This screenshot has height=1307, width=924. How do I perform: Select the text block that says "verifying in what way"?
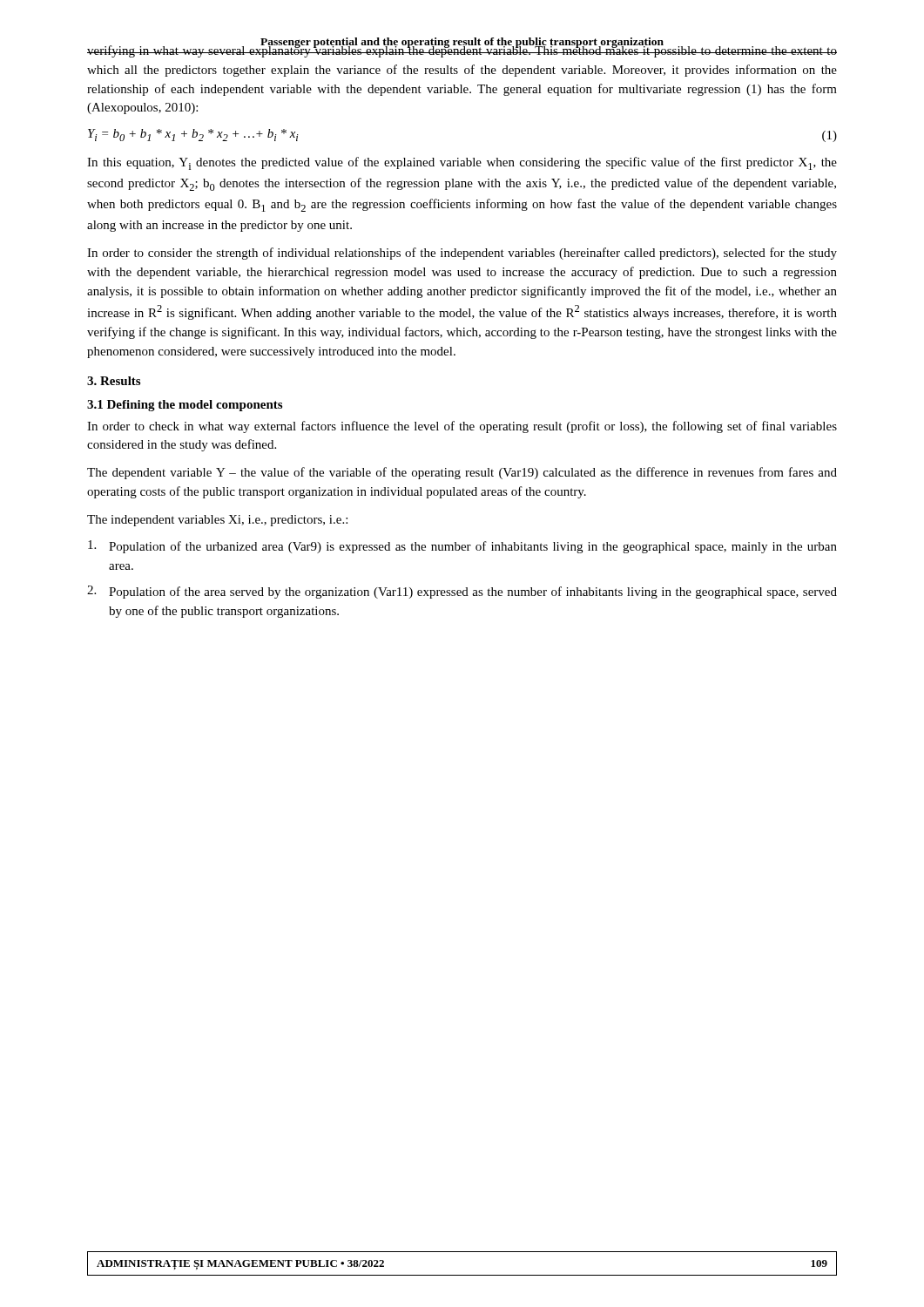pos(462,80)
